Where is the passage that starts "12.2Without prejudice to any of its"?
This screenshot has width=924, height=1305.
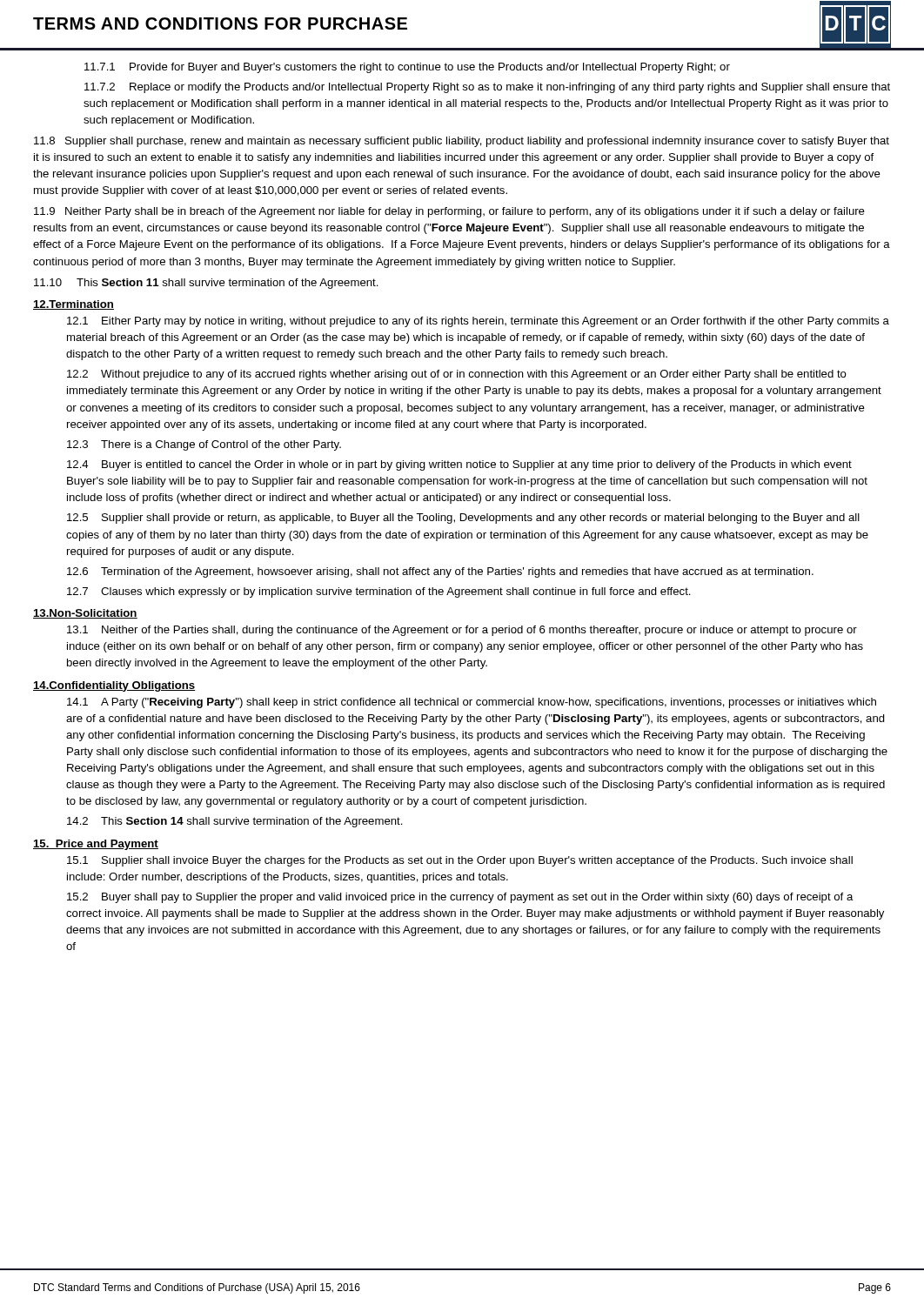(474, 398)
